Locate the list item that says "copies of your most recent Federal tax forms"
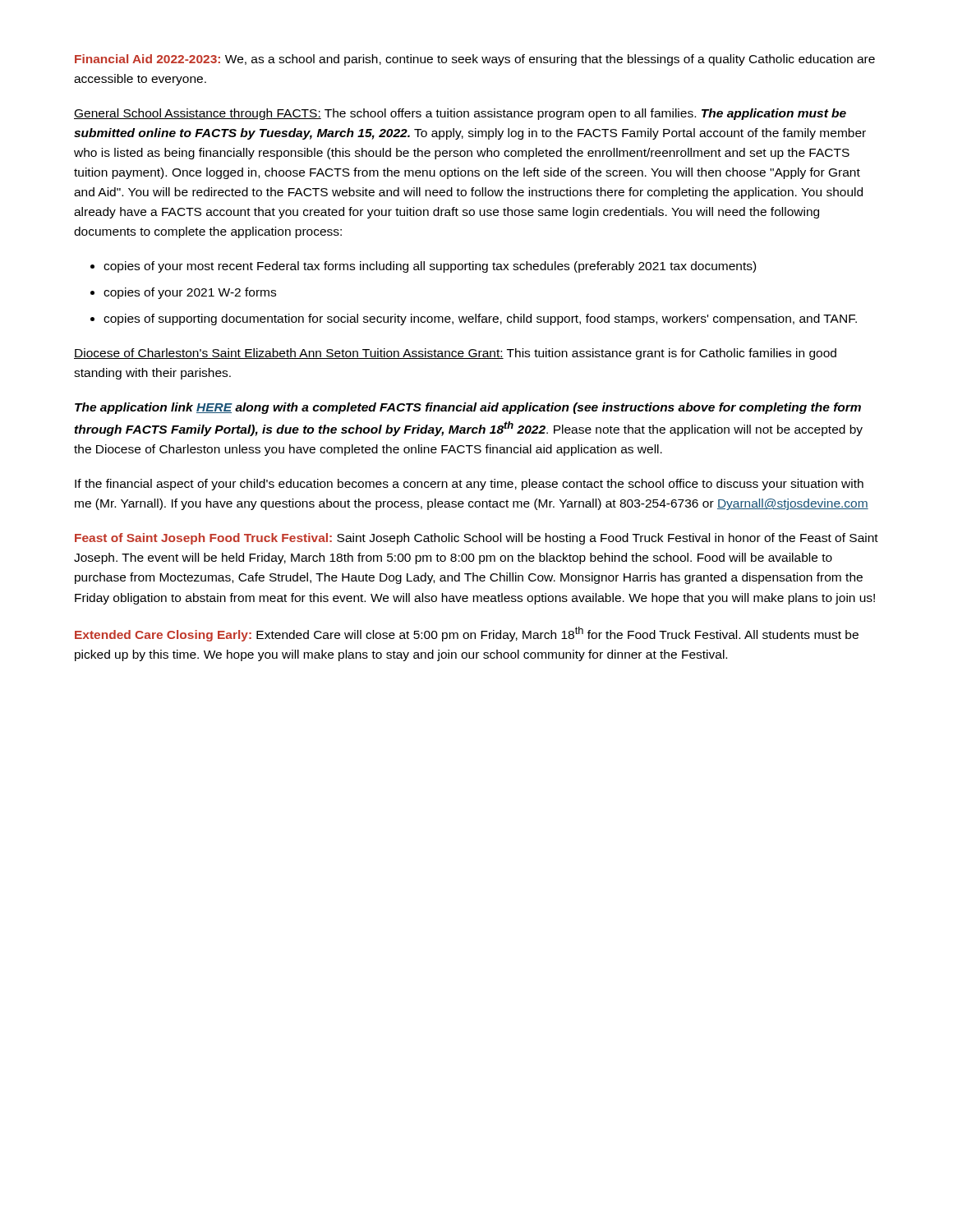 [x=430, y=266]
